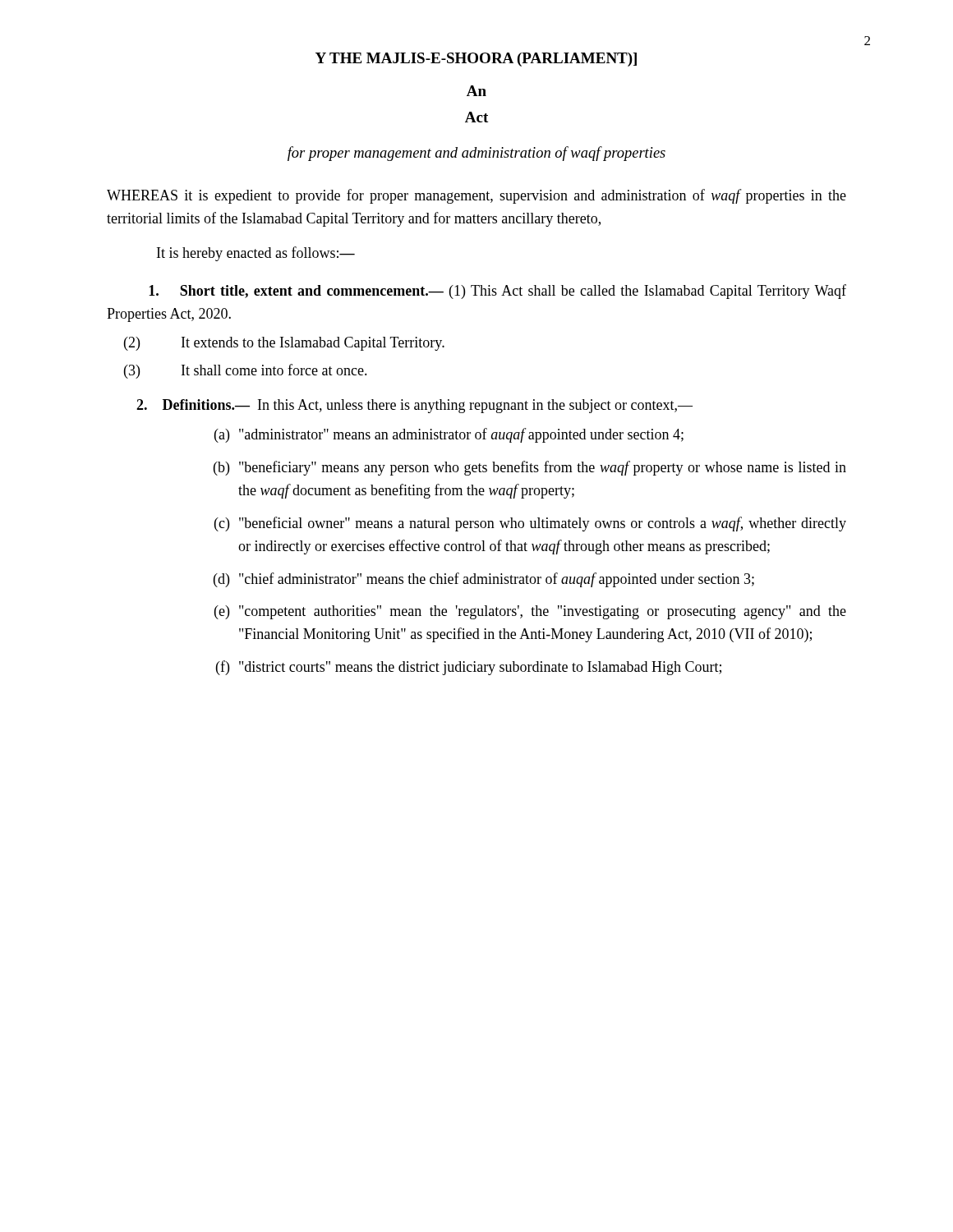Locate the text containing "for proper management and administration of waqf properties"
The width and height of the screenshot is (953, 1232).
tap(476, 153)
